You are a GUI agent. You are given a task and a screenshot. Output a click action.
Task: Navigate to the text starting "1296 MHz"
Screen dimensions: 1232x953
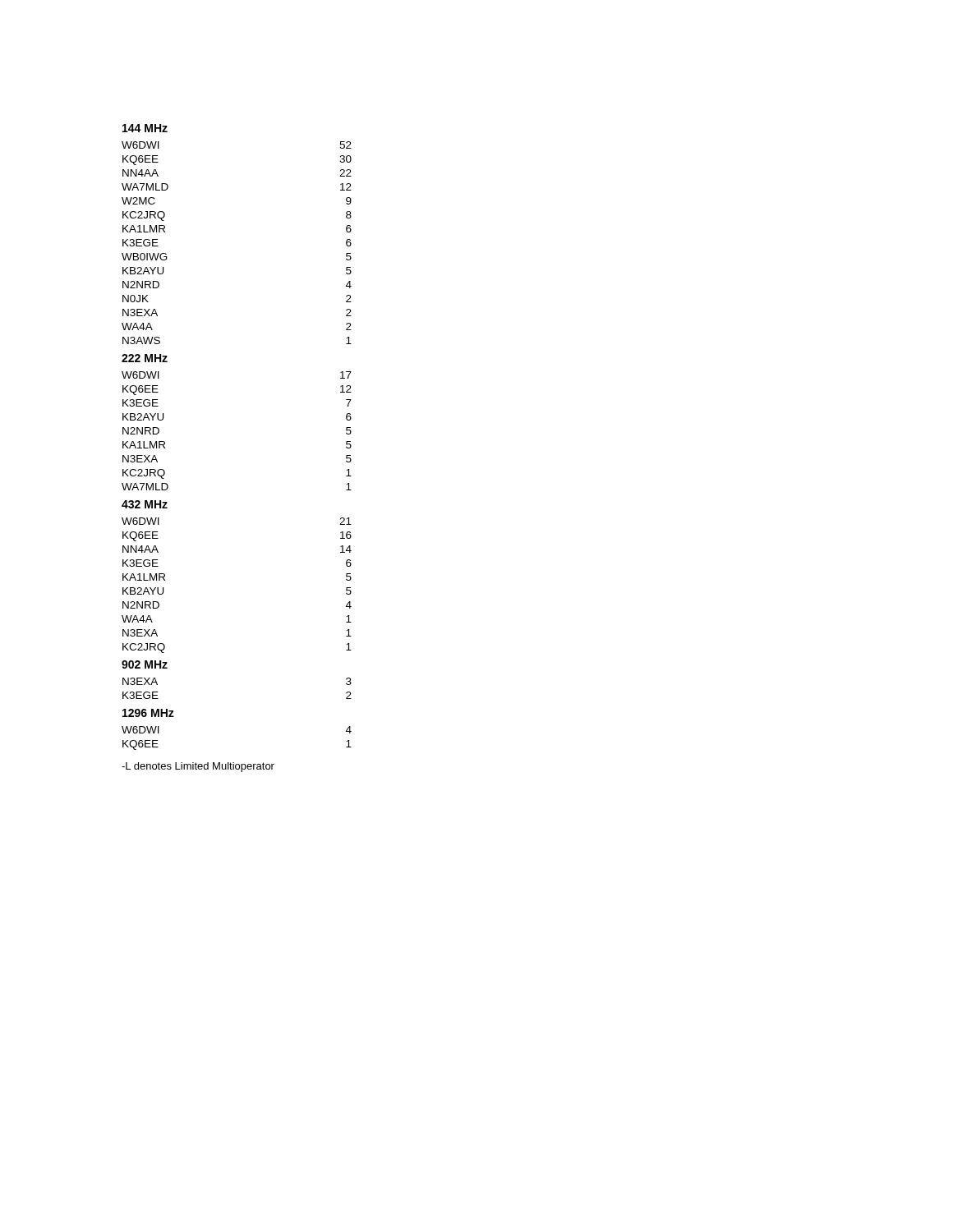[x=148, y=713]
